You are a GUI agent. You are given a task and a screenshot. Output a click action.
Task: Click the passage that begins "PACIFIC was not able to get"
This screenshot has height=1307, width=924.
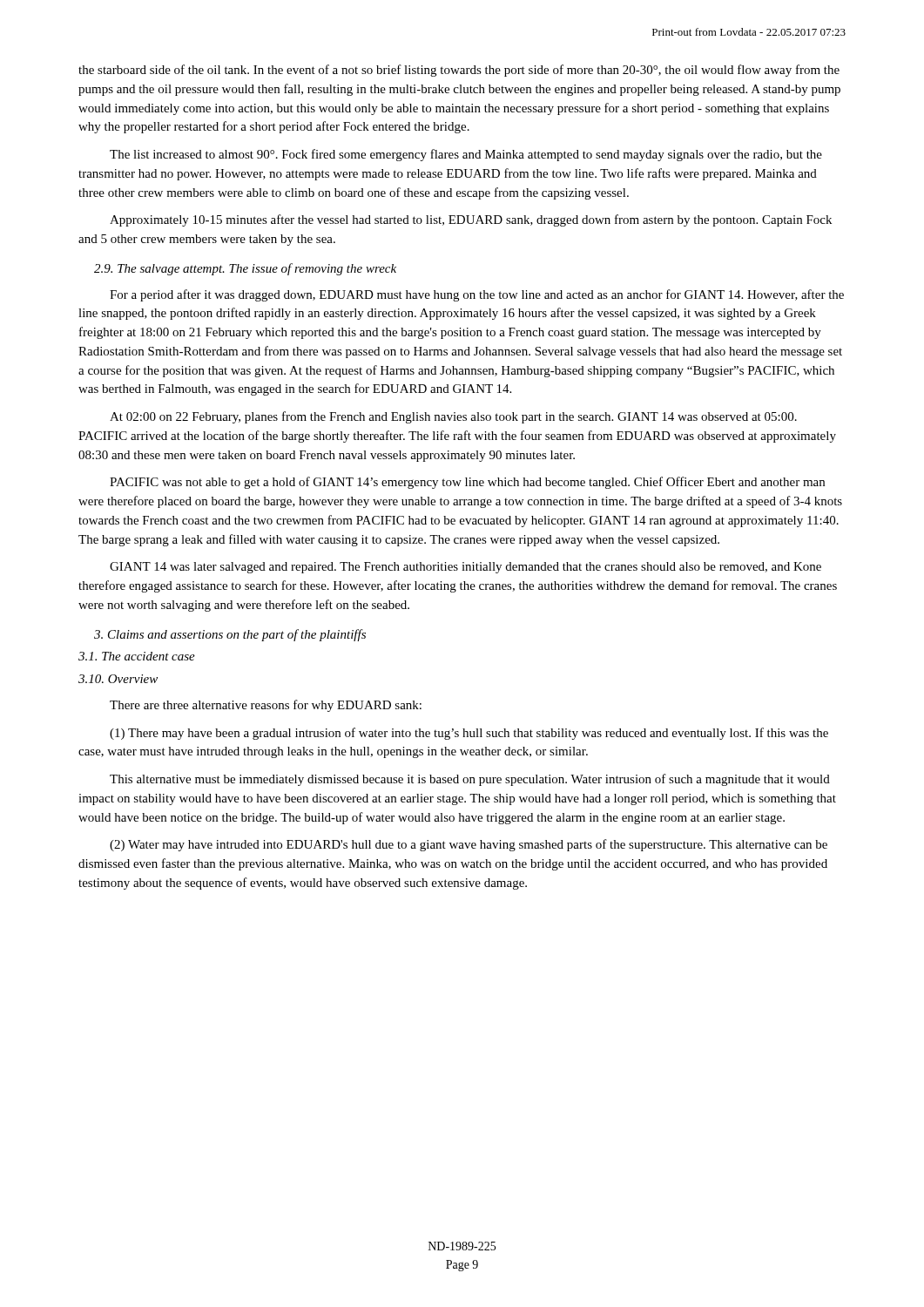coord(460,511)
